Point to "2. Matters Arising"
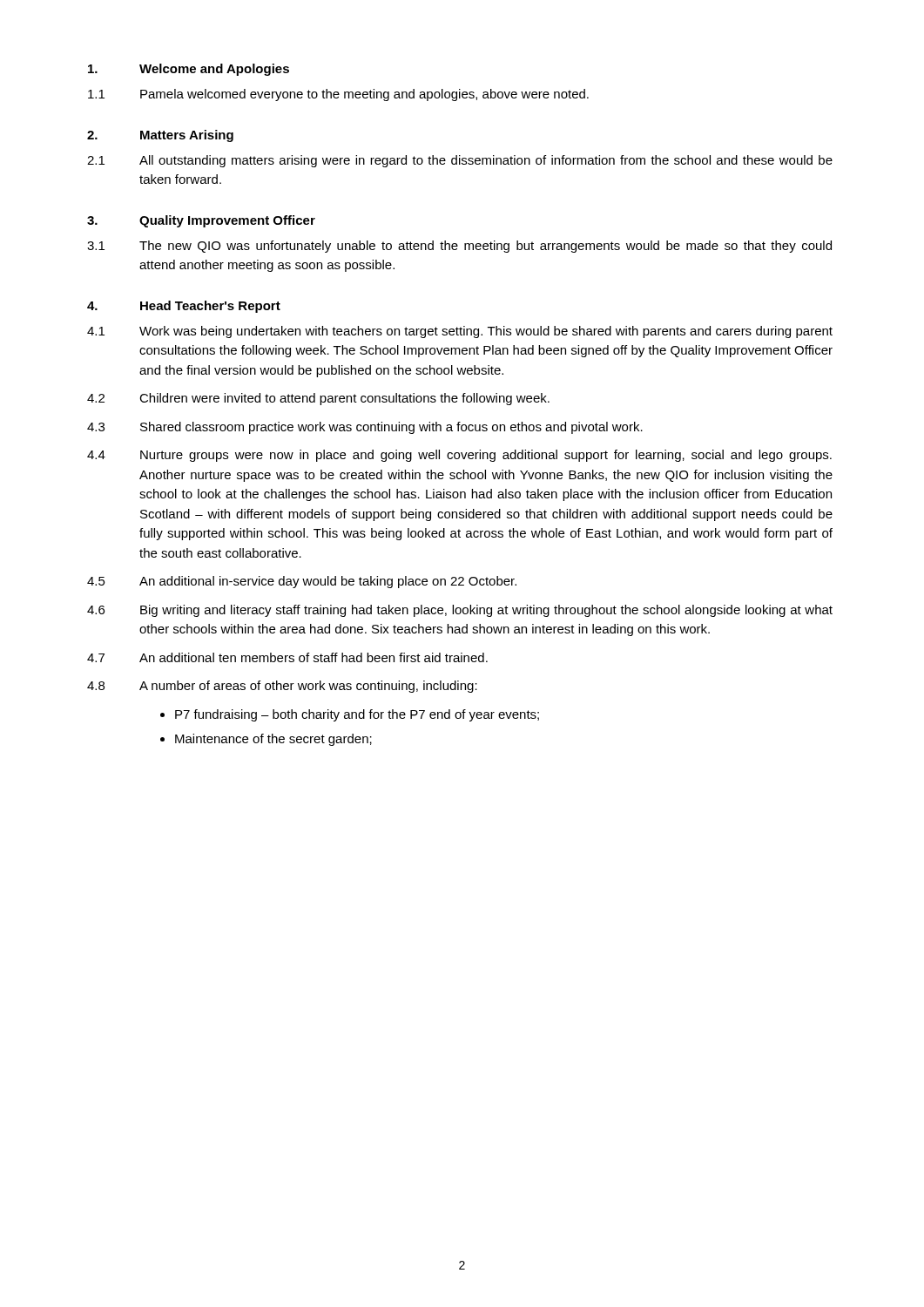 pos(161,134)
